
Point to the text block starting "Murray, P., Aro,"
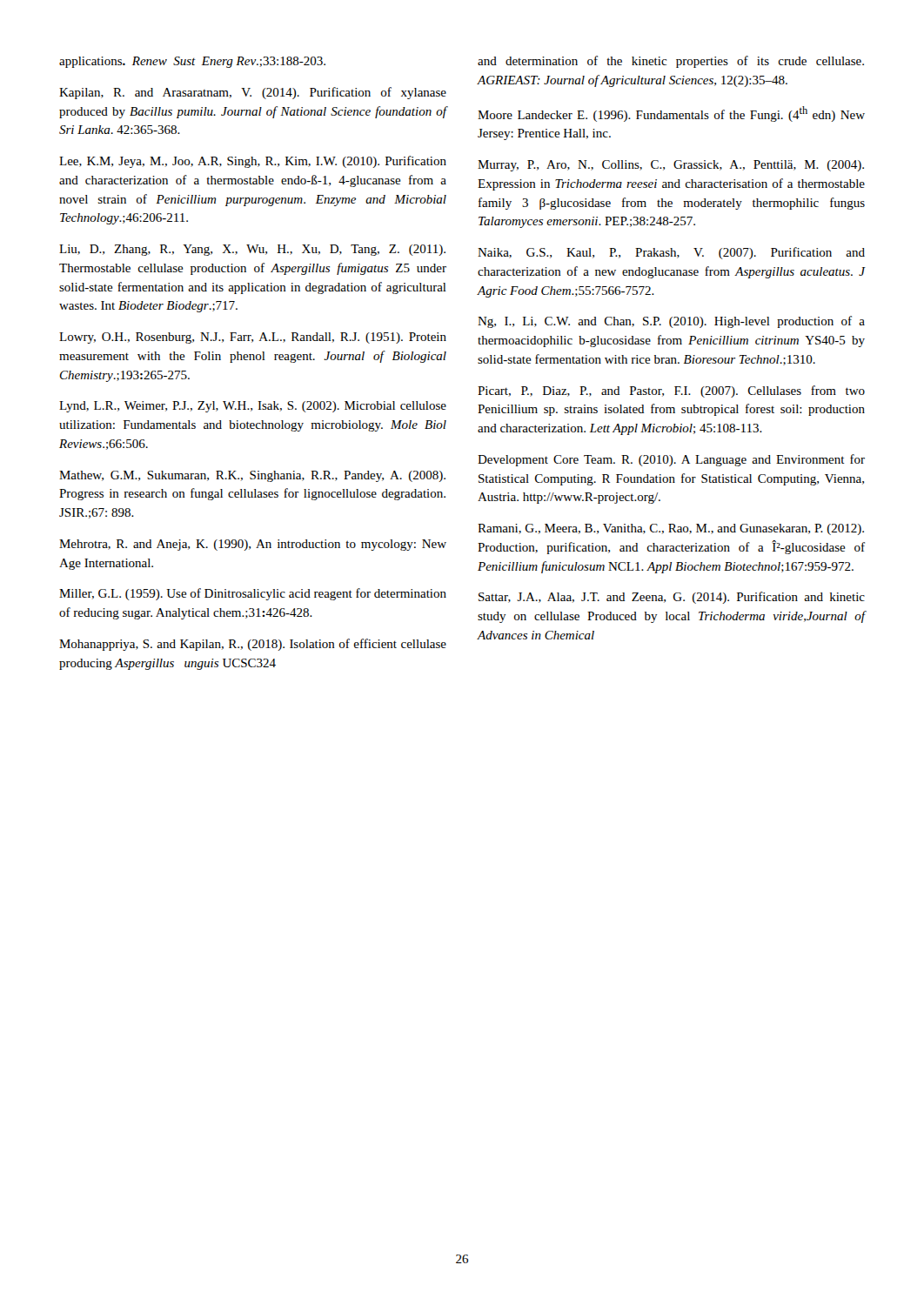pos(671,193)
